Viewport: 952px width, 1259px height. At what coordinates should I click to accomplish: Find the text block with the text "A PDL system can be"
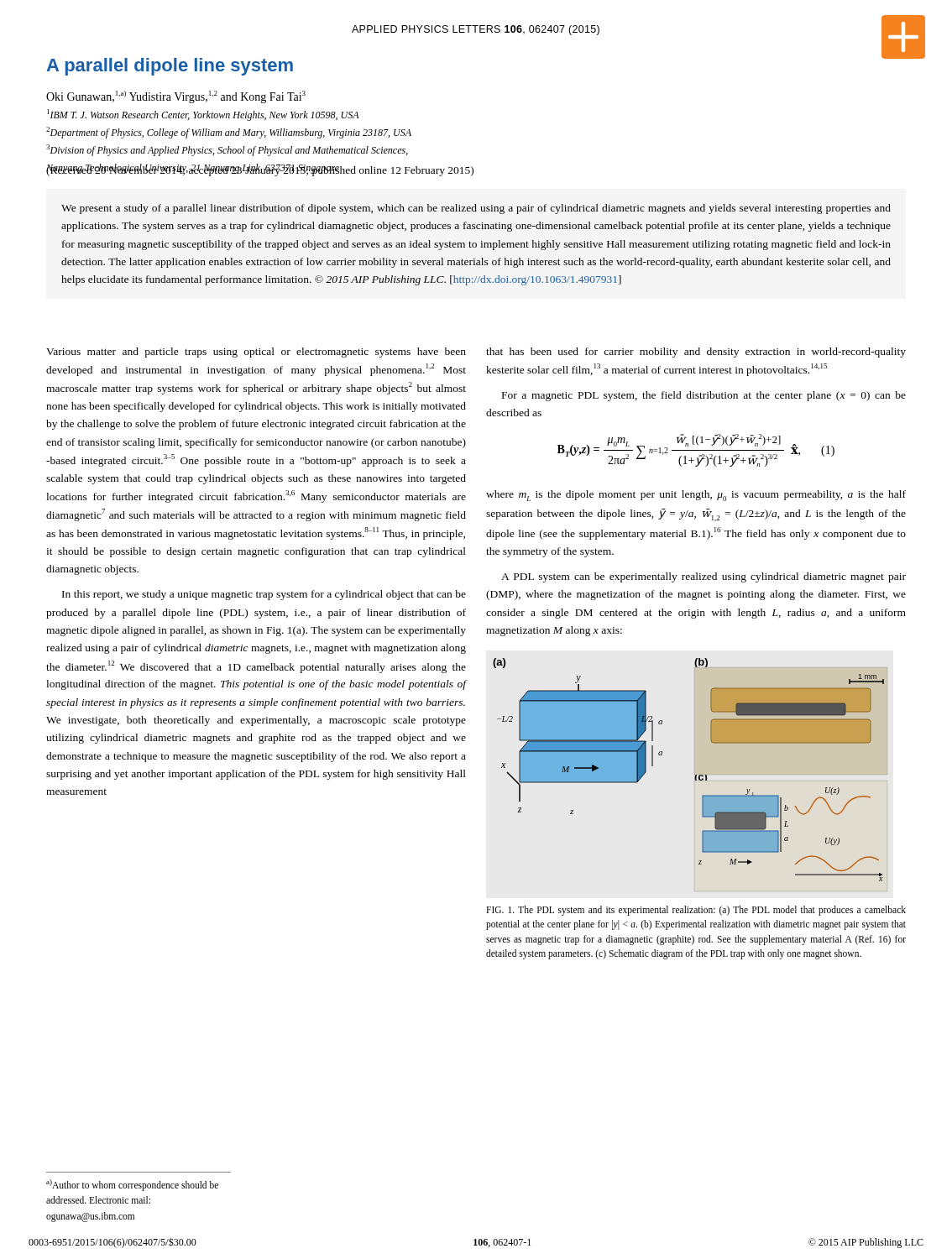tap(696, 603)
